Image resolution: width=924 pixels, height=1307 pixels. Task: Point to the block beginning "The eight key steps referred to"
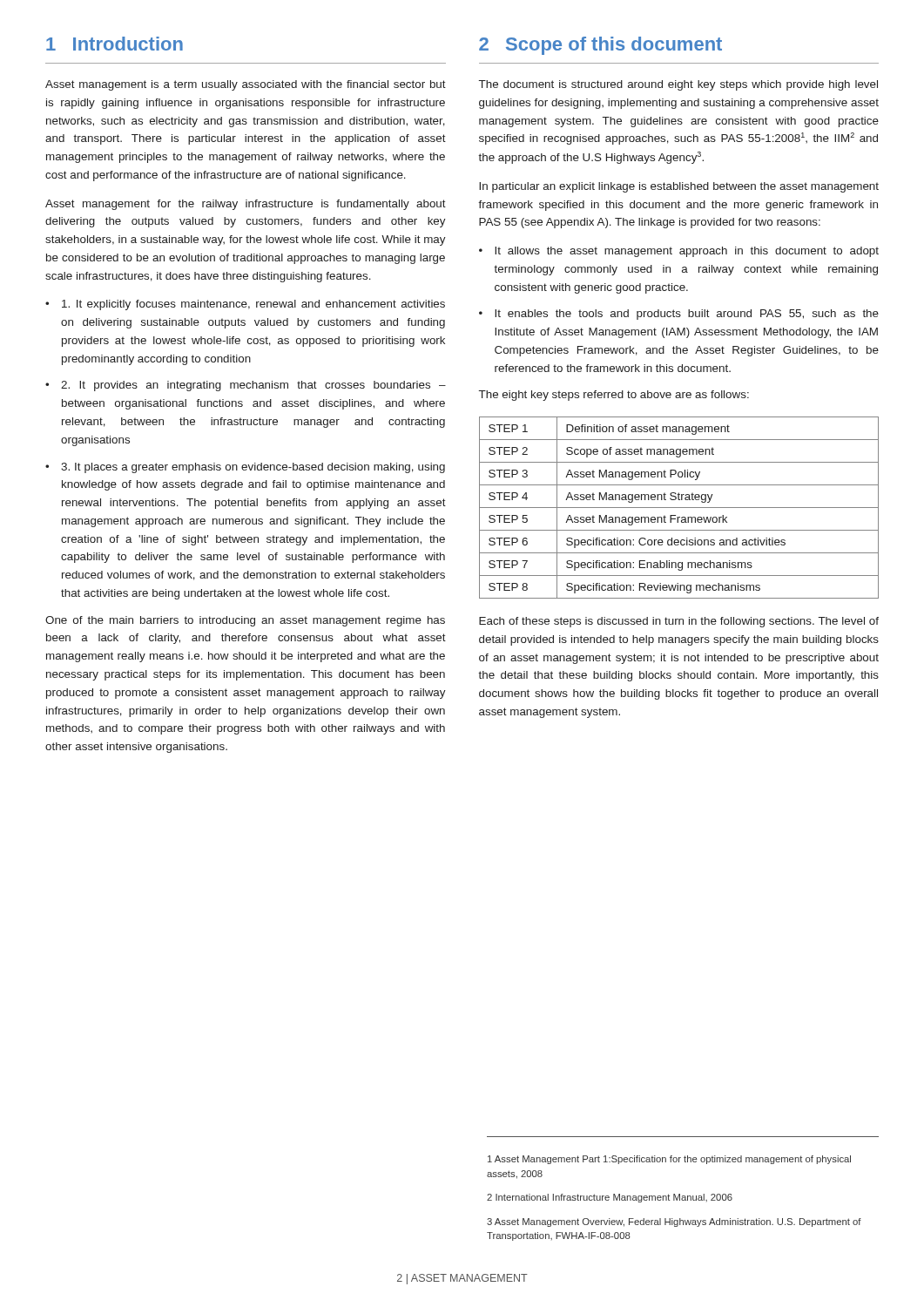pos(614,395)
